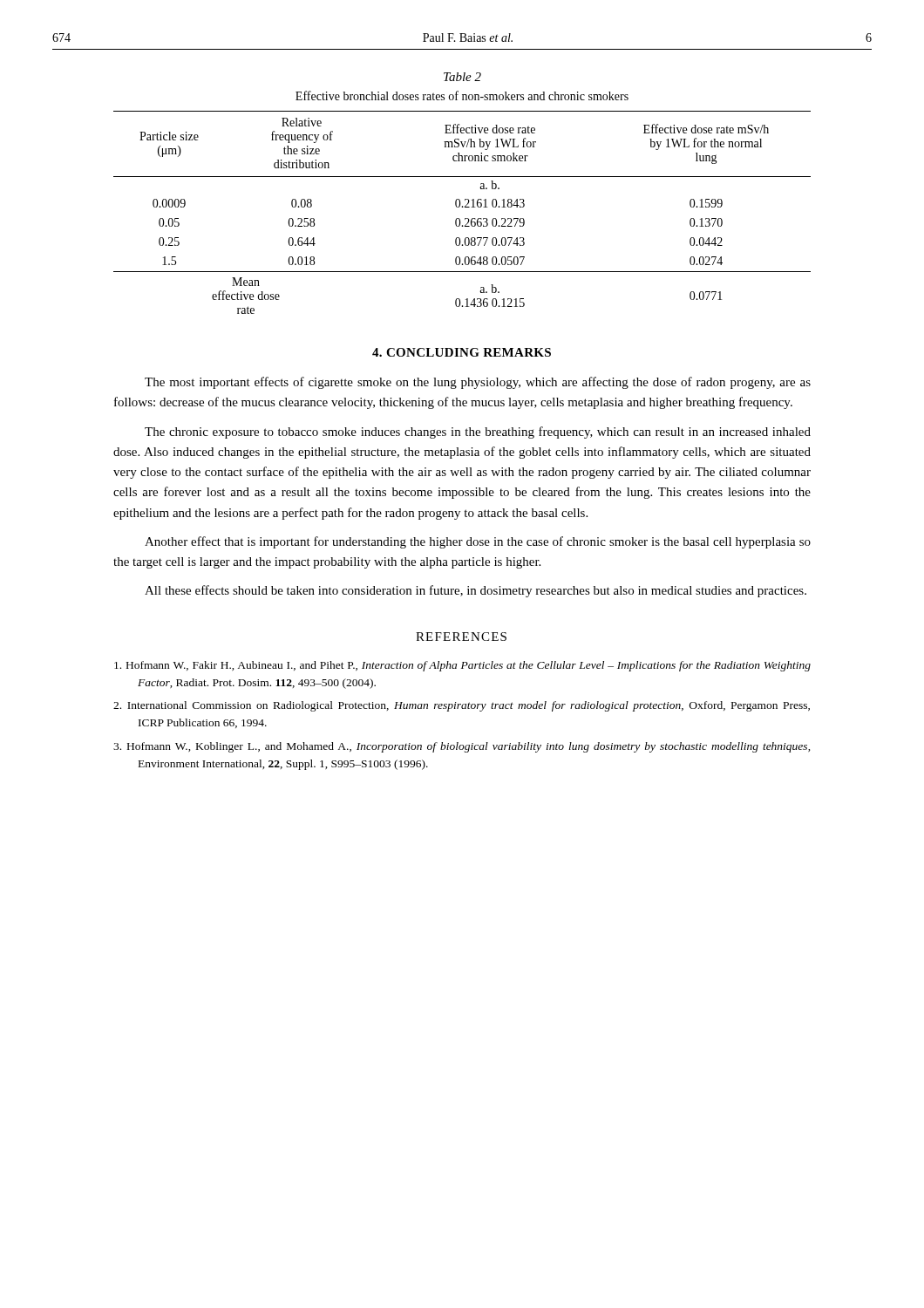Locate the block starting "4. CONCLUDING REMARKS"
Image resolution: width=924 pixels, height=1308 pixels.
[x=462, y=352]
